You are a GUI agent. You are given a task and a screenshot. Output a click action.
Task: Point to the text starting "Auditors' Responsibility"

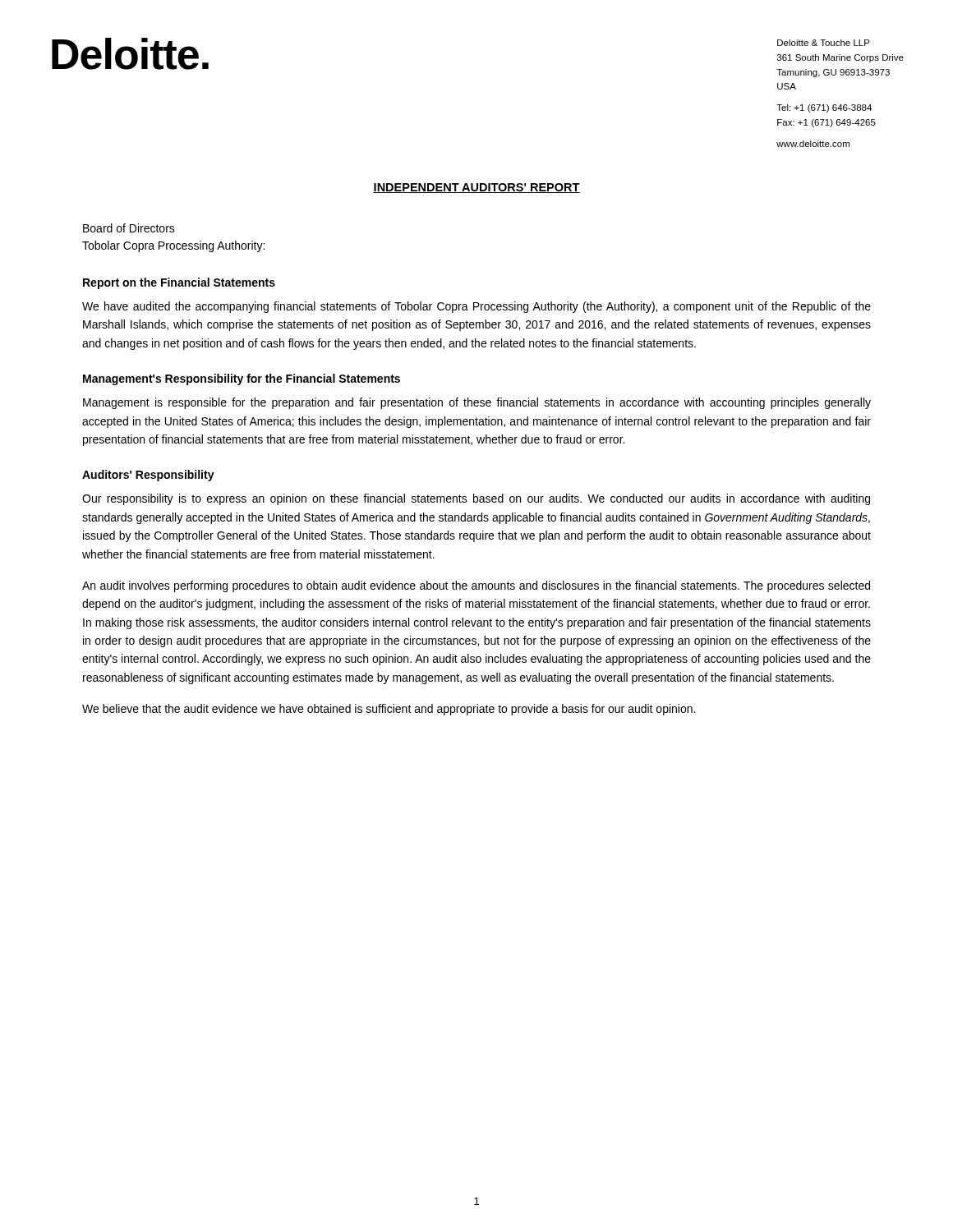click(148, 475)
